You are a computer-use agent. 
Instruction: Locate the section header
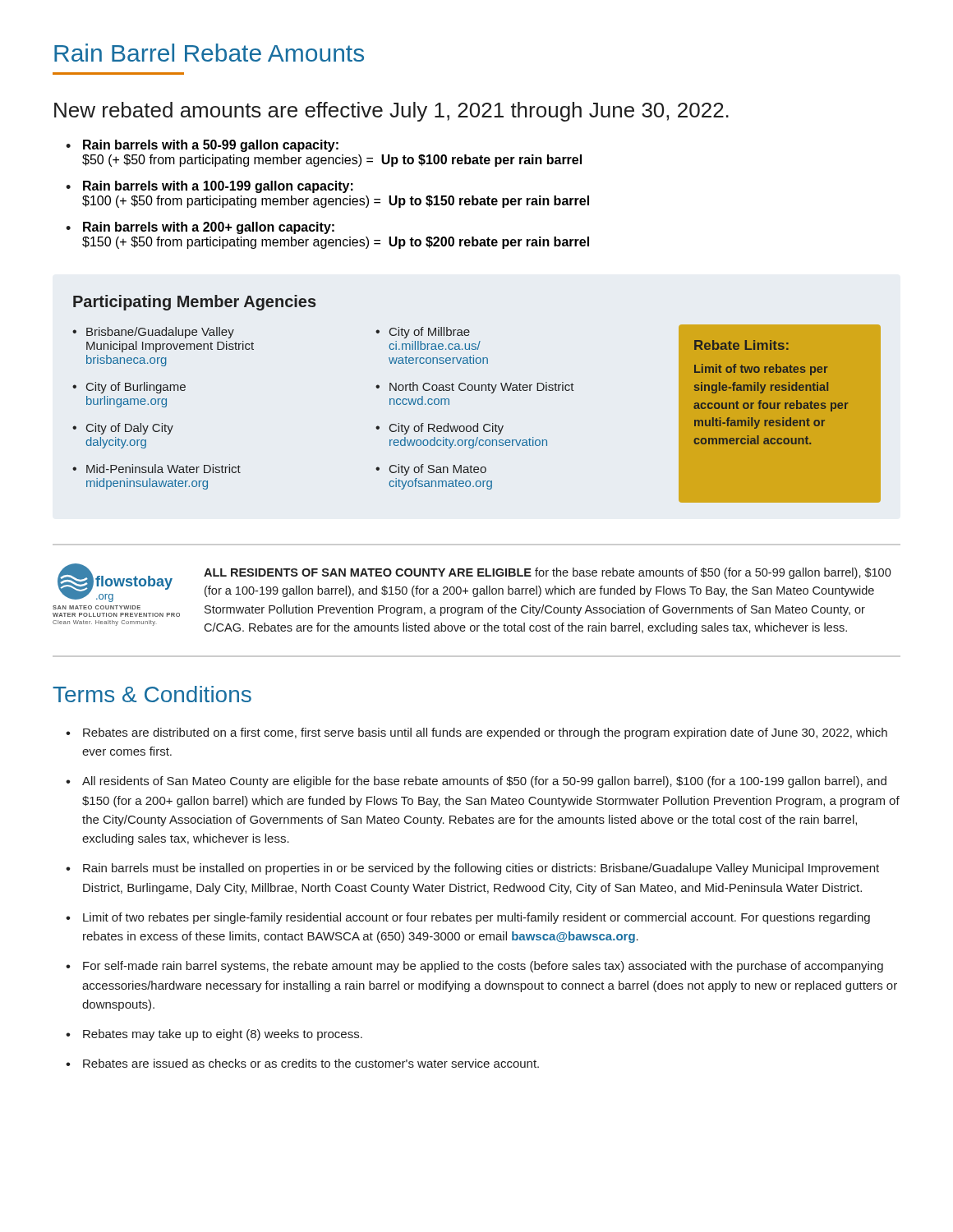click(476, 110)
